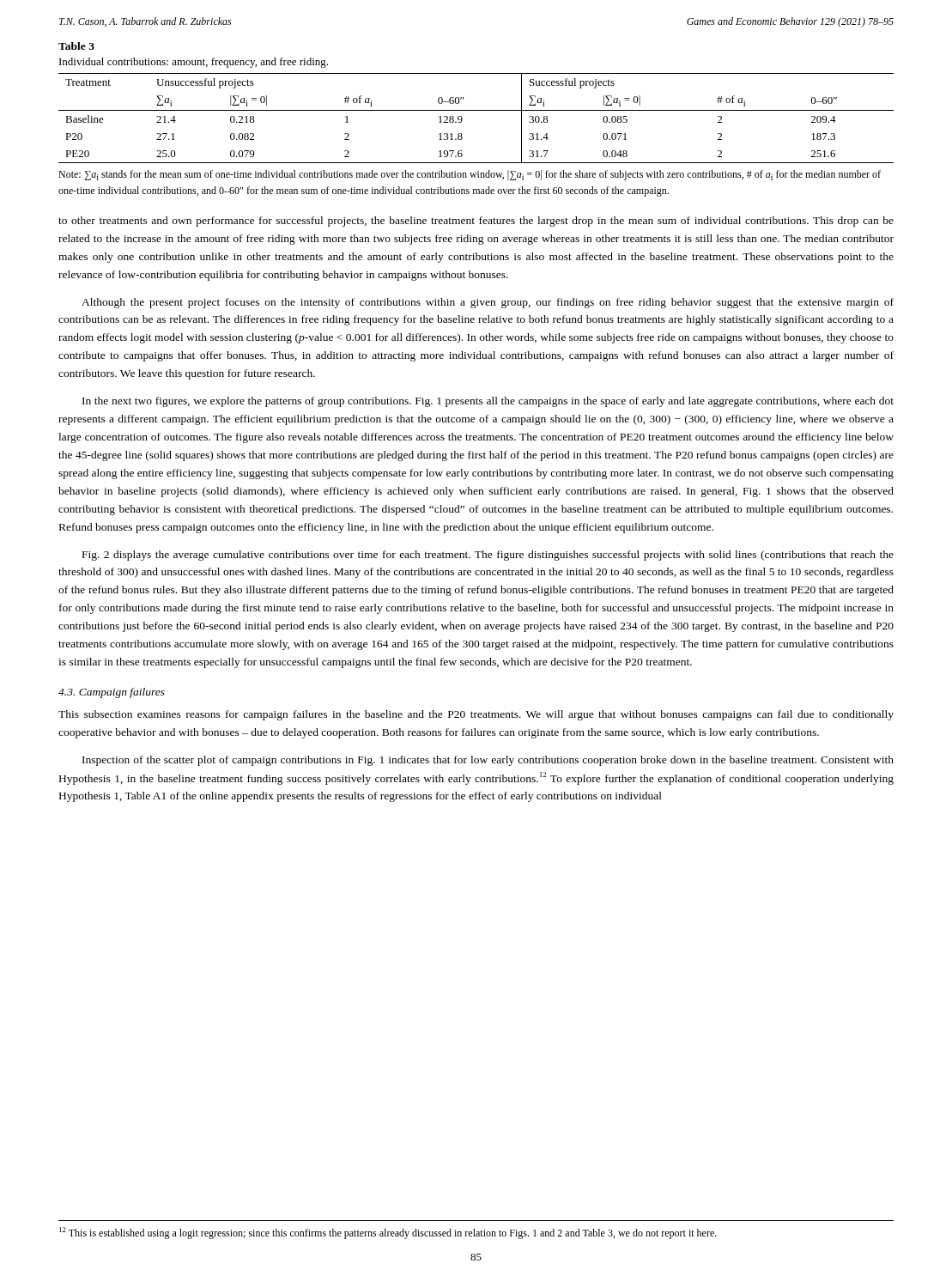The image size is (952, 1288).
Task: Click on the block starting "Individual contributions: amount,"
Action: pyautogui.click(x=194, y=61)
